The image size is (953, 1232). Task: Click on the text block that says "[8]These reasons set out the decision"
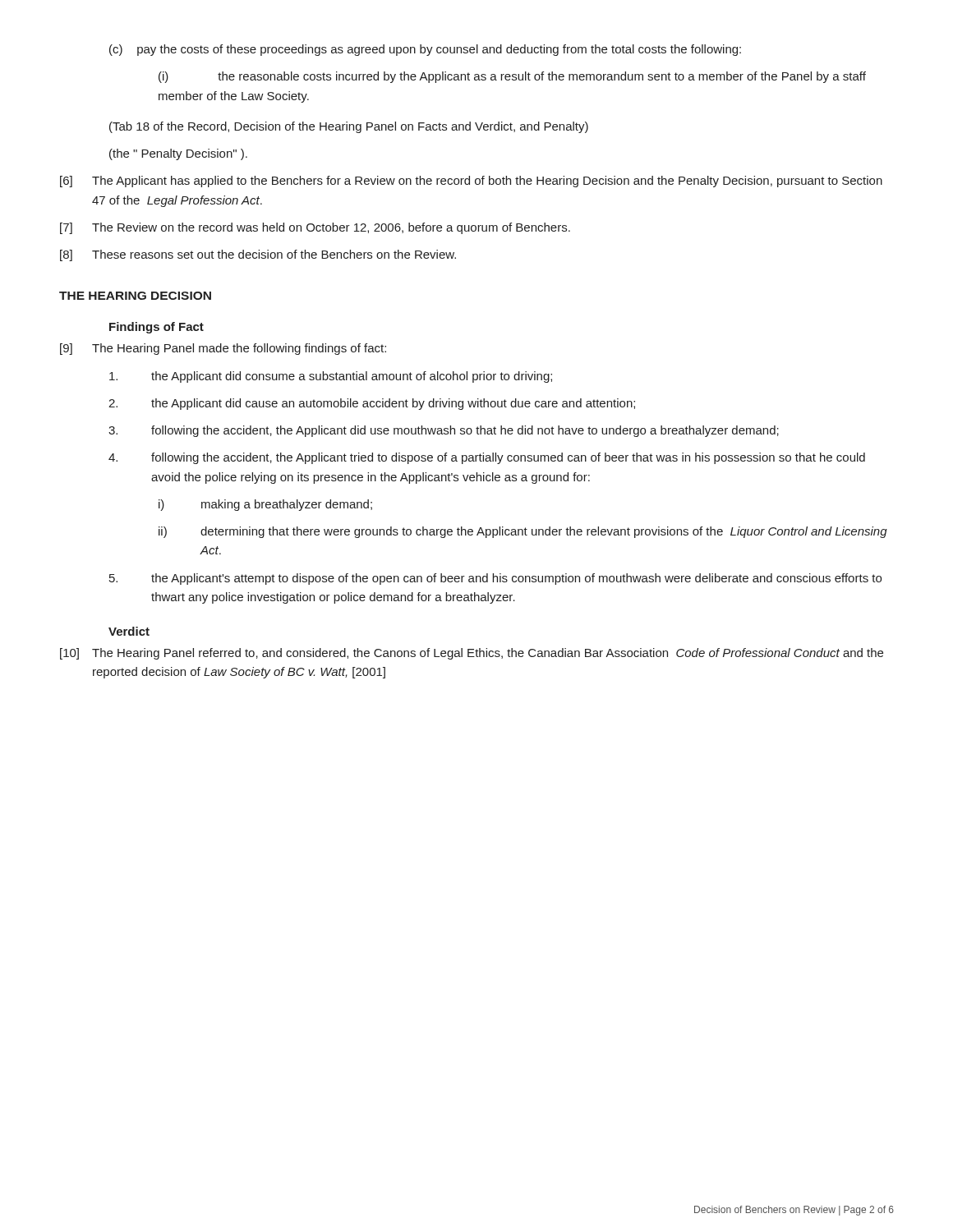click(x=258, y=255)
